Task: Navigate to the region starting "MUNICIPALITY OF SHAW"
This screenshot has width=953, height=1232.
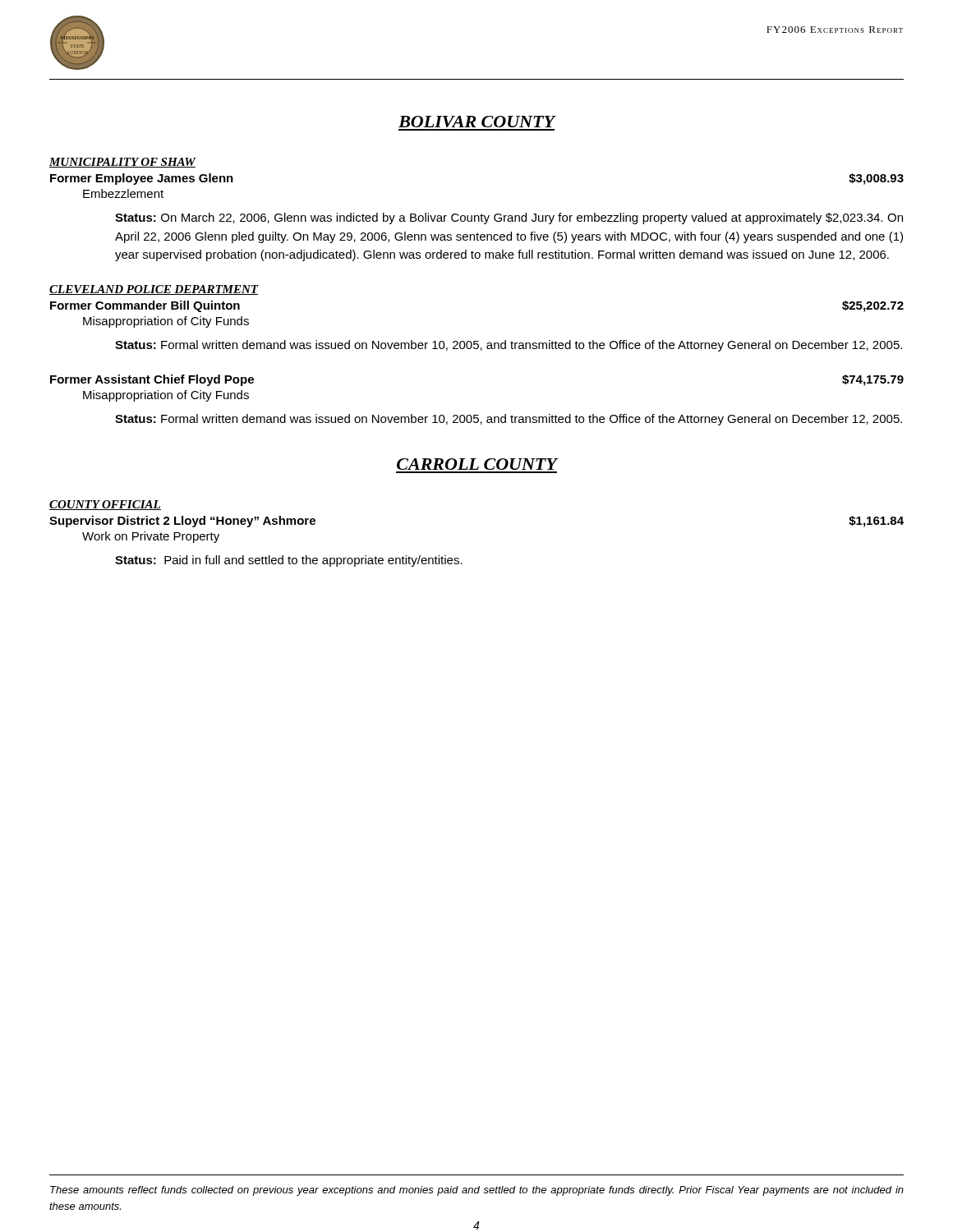Action: 122,162
